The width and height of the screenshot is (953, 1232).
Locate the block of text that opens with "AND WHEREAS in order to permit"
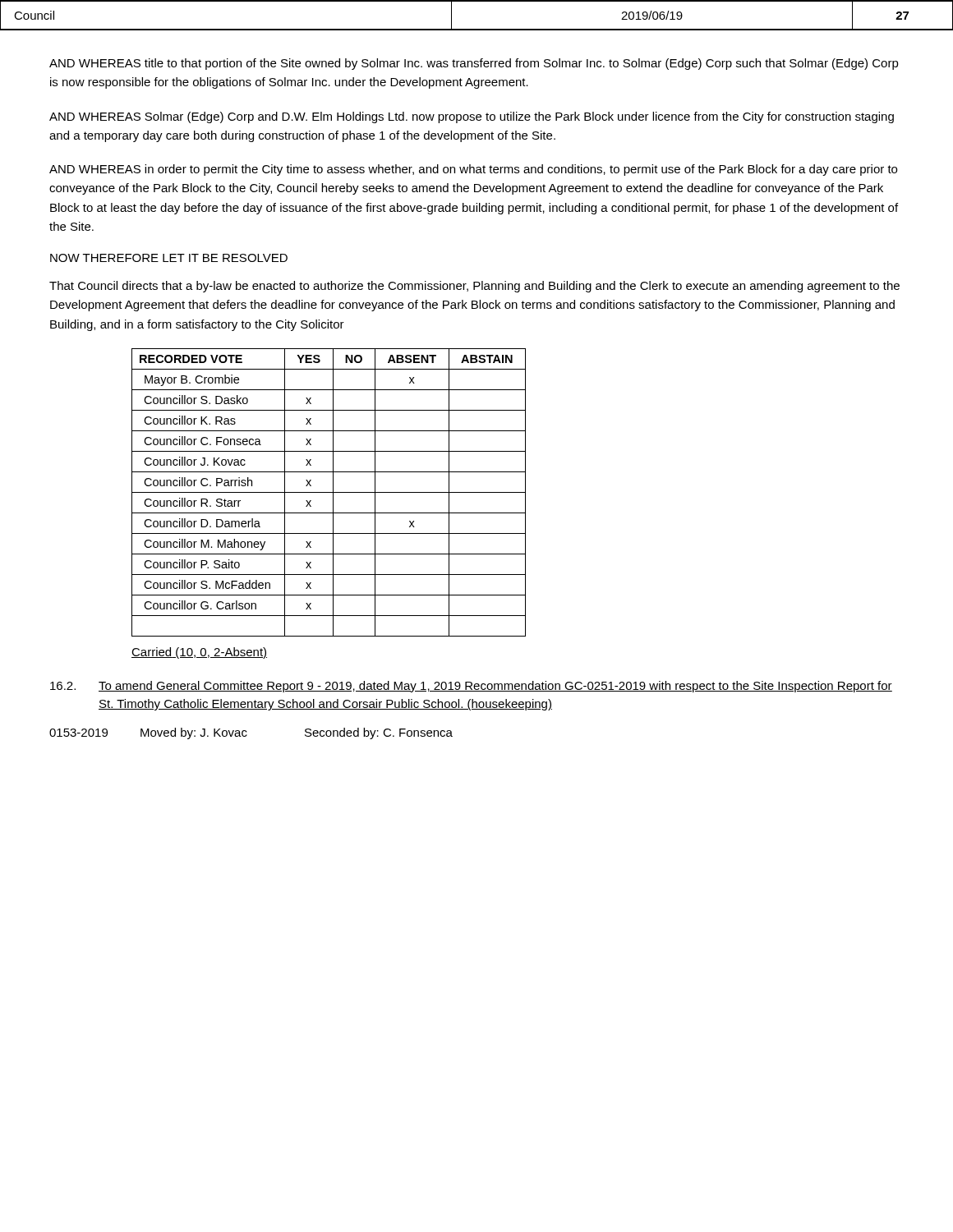pyautogui.click(x=474, y=197)
